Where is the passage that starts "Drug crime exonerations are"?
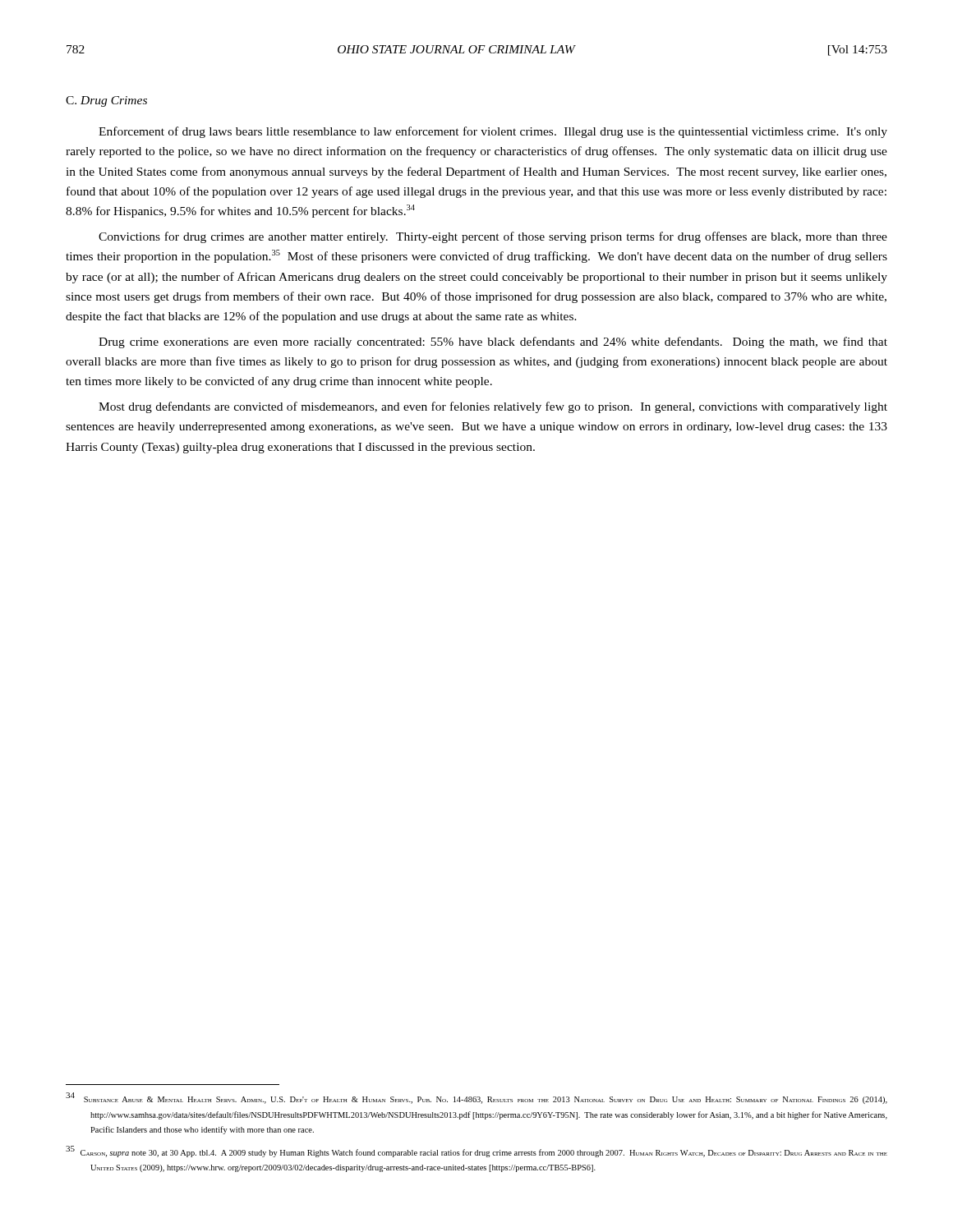953x1232 pixels. pos(476,361)
